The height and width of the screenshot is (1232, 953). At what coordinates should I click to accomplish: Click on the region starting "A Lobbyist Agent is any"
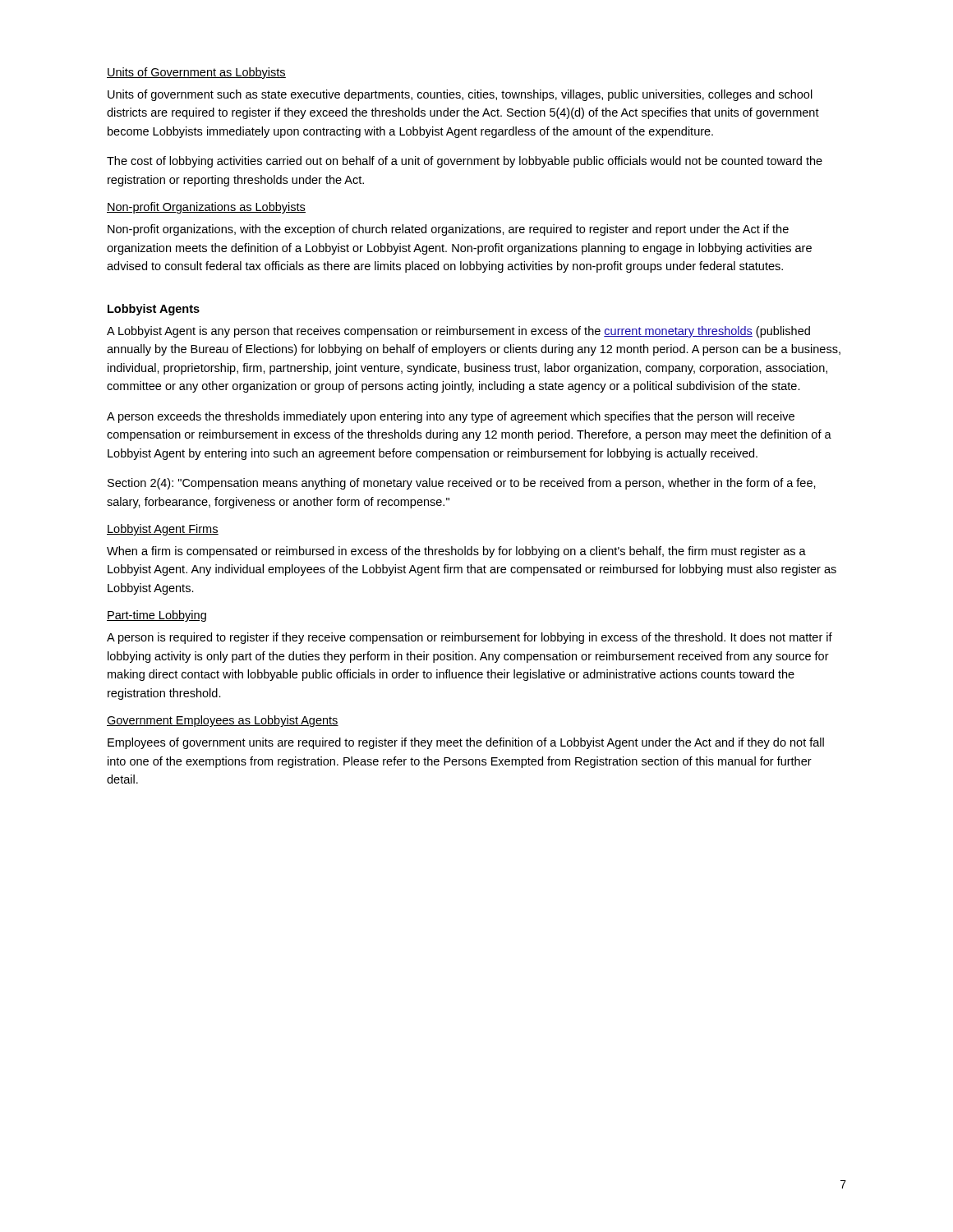[476, 359]
